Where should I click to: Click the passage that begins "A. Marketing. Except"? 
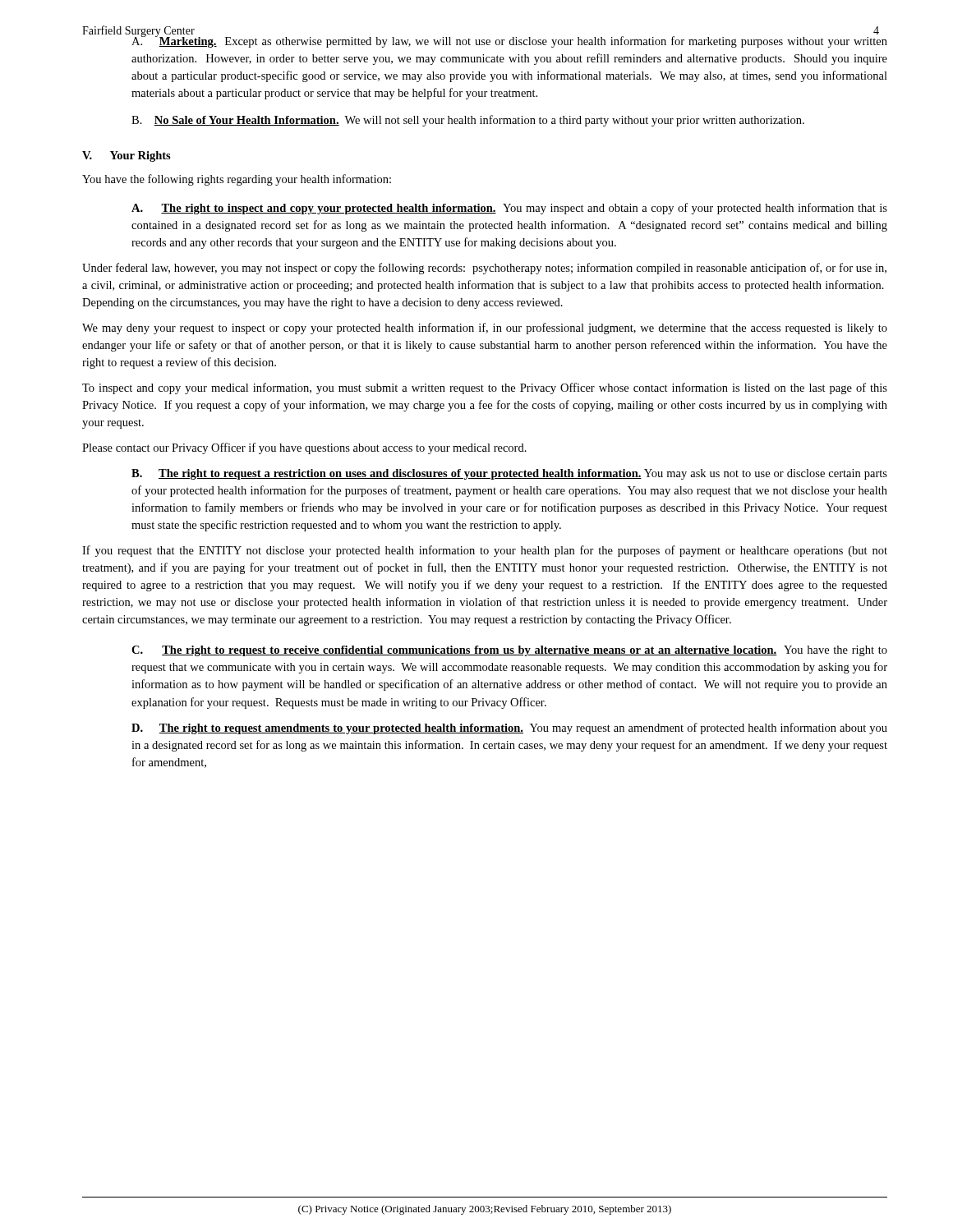coord(509,67)
